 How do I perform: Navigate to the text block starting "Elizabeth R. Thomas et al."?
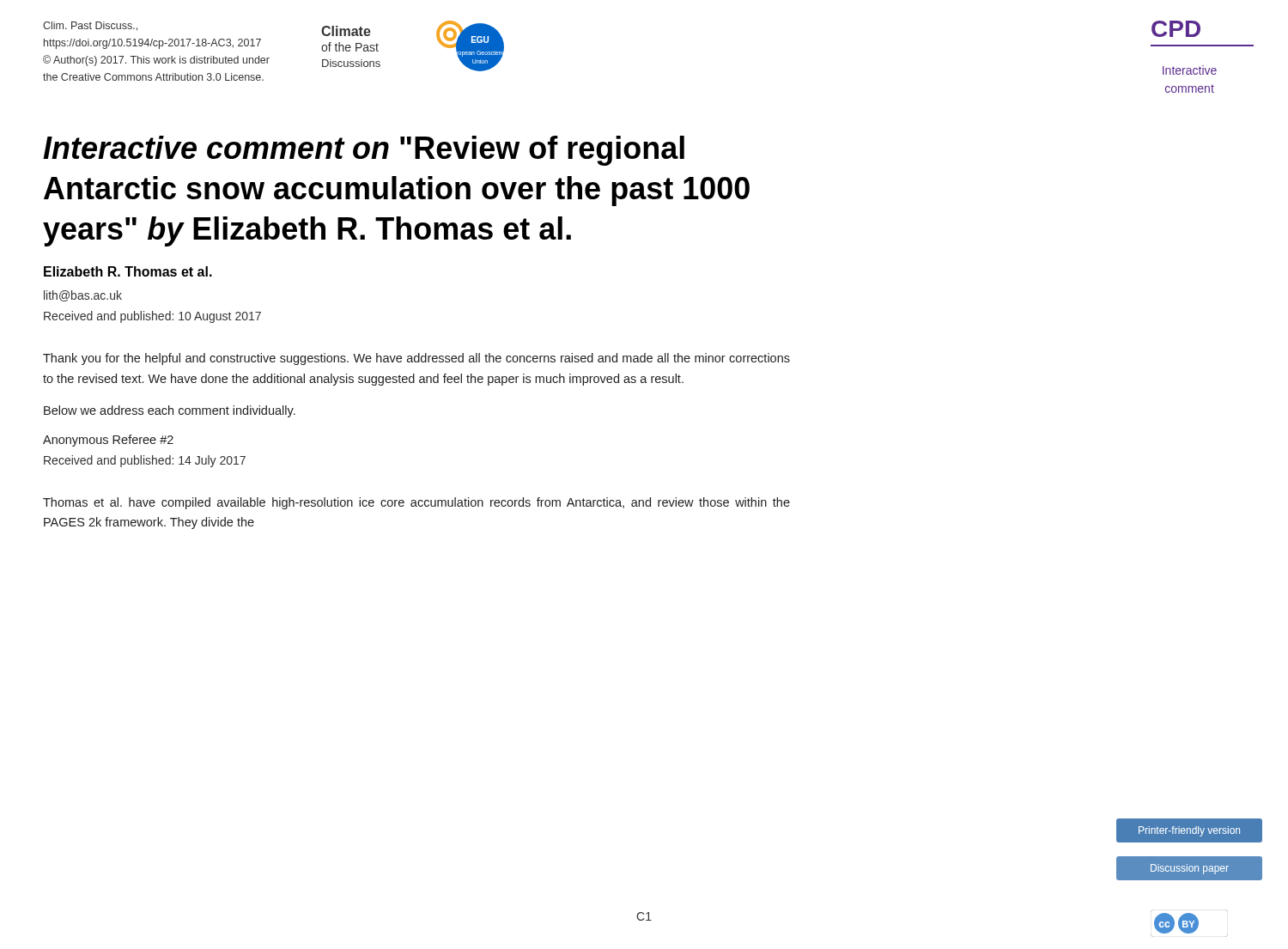click(x=128, y=272)
